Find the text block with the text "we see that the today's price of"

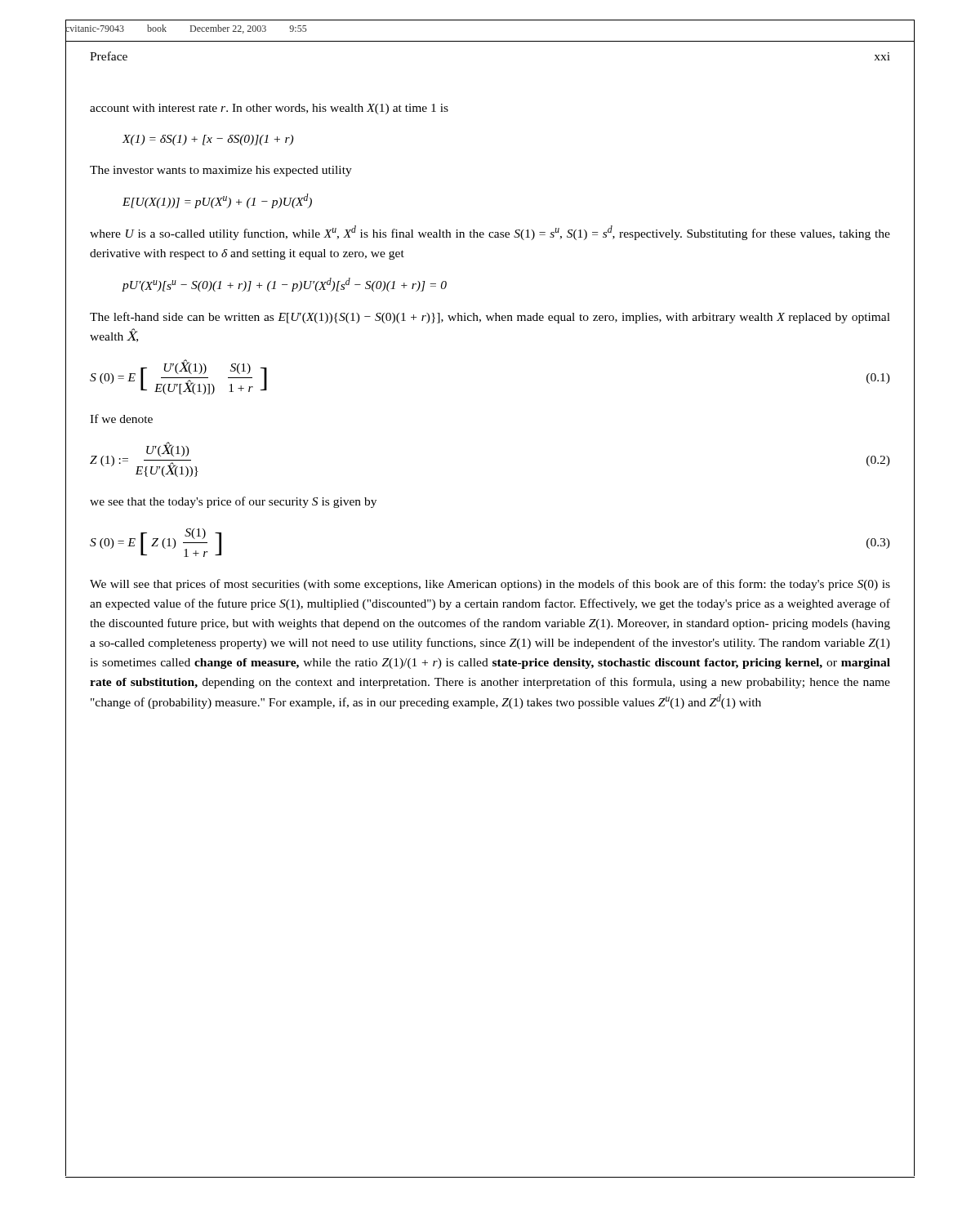coord(233,501)
